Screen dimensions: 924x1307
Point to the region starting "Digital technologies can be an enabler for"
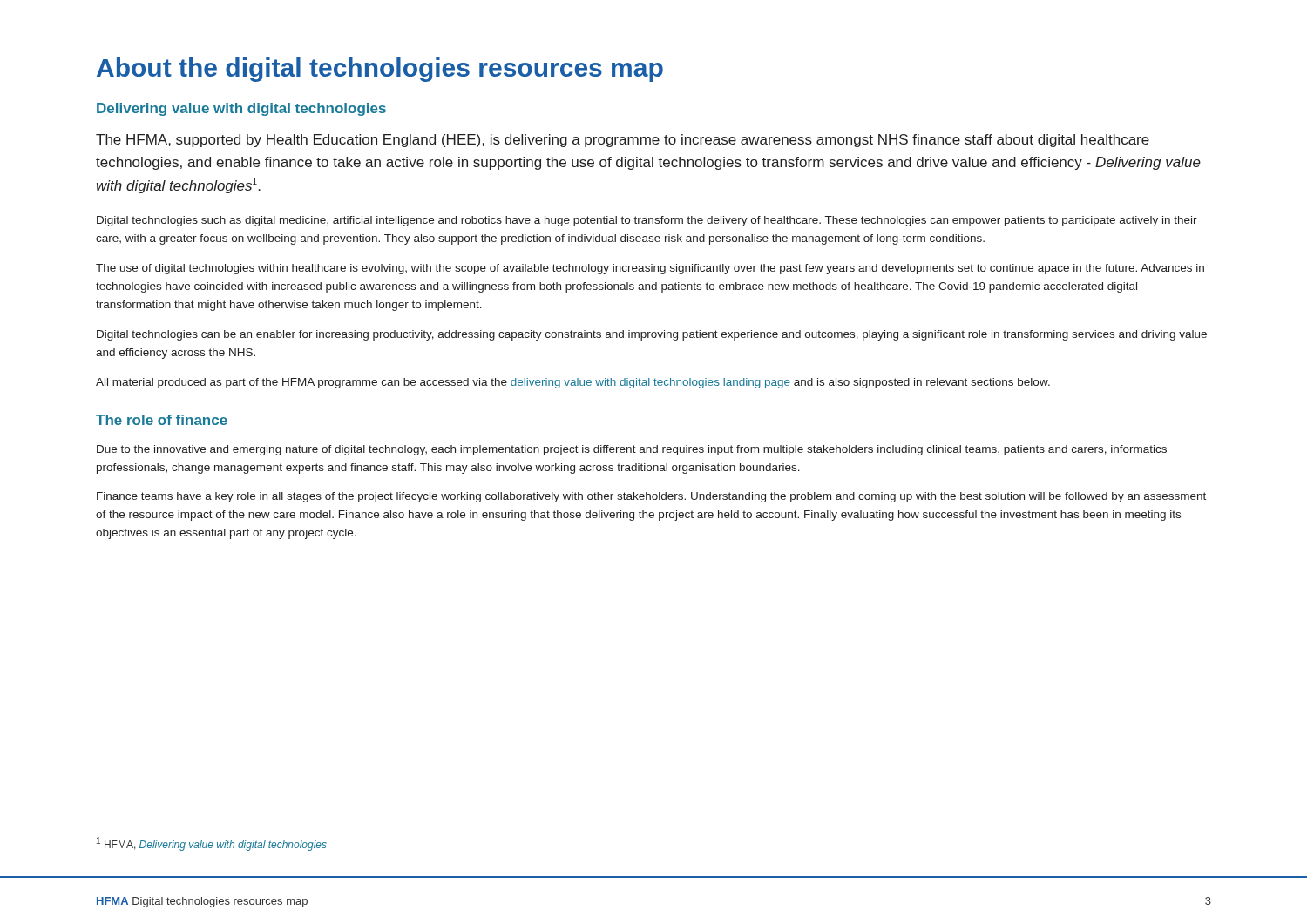coord(654,344)
